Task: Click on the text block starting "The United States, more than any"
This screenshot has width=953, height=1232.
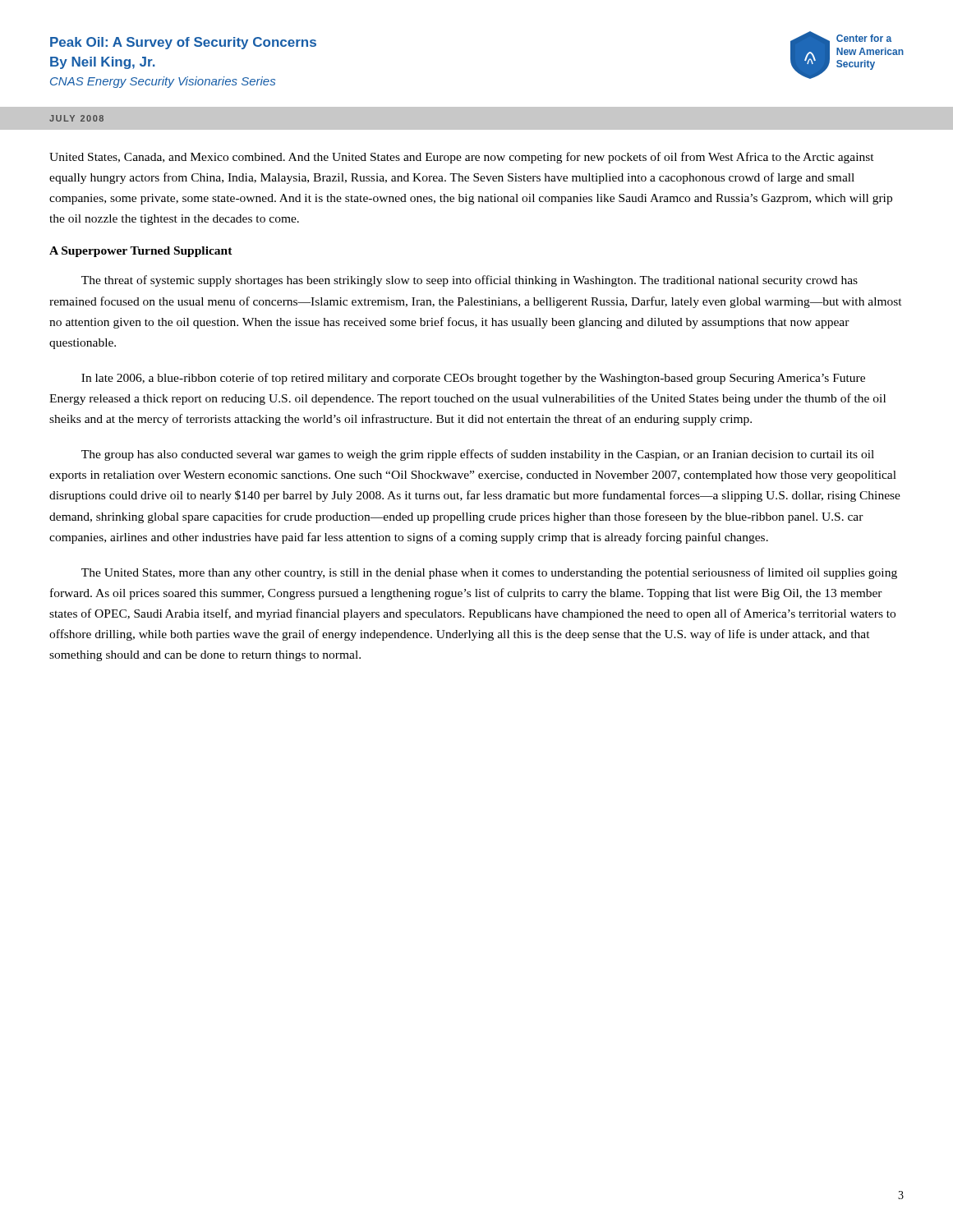Action: [476, 613]
